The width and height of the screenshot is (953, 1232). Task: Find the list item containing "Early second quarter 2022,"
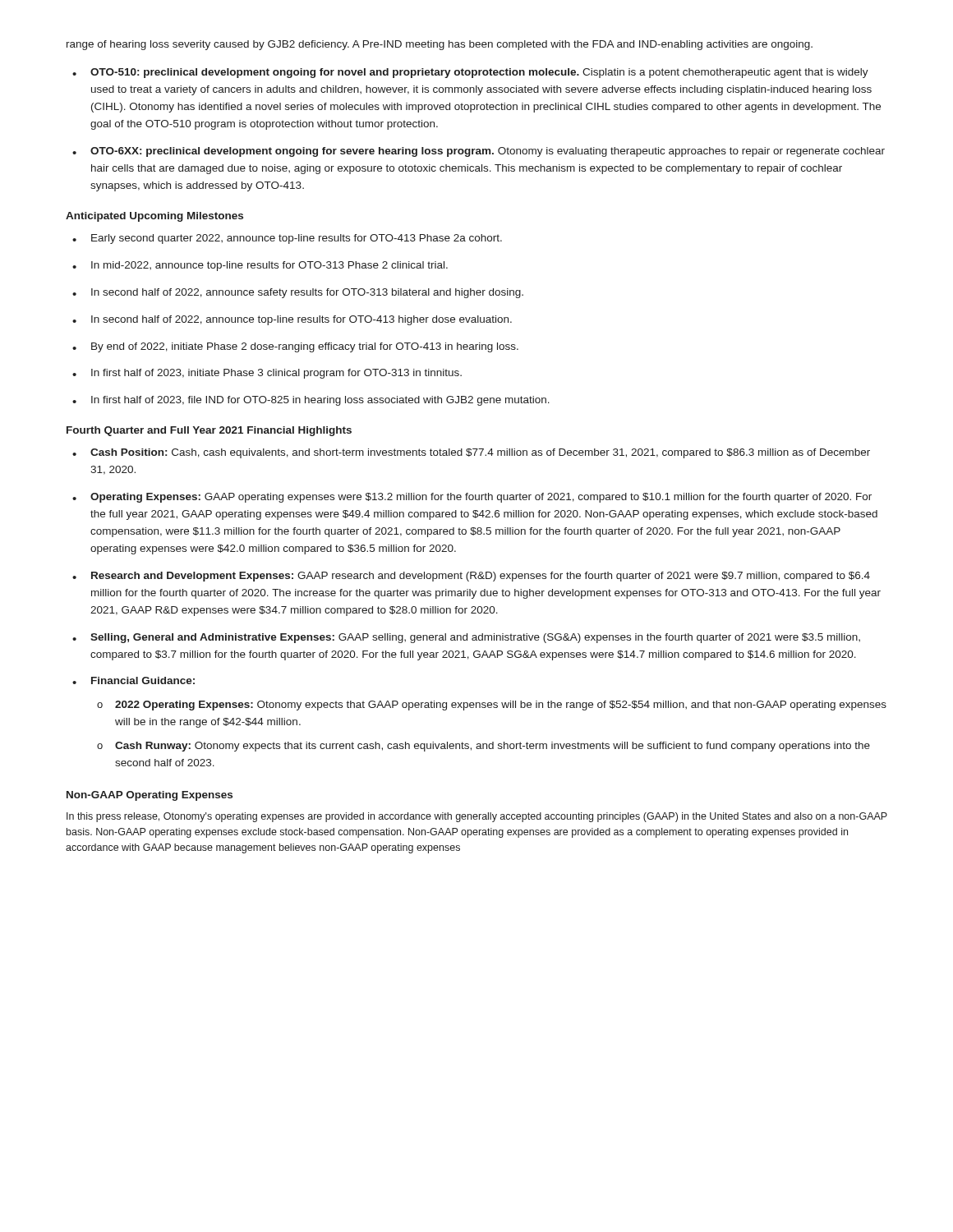tap(296, 238)
